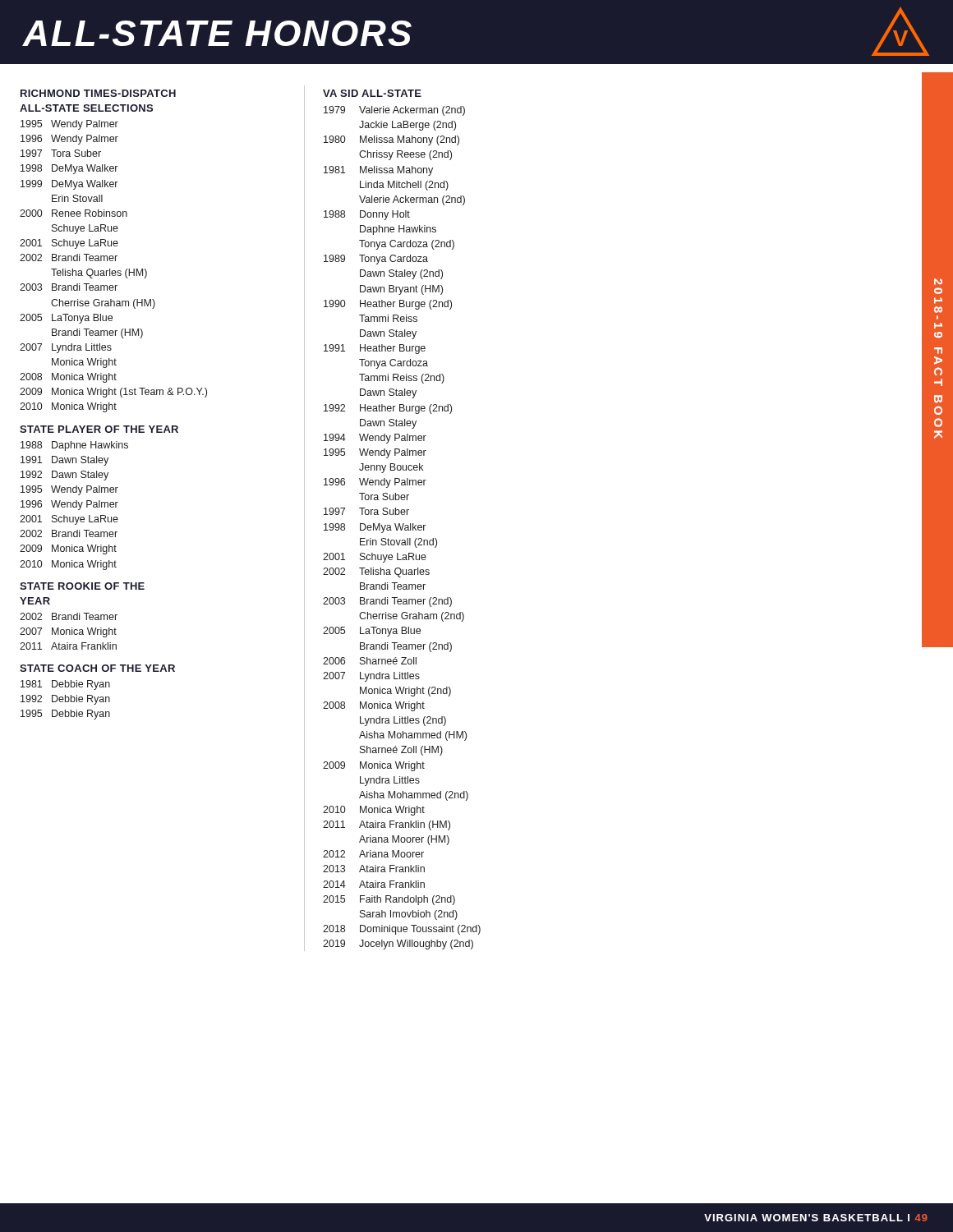Click where it says "STATE COACH OF THE YEAR"
Screen dimensions: 1232x953
[98, 668]
